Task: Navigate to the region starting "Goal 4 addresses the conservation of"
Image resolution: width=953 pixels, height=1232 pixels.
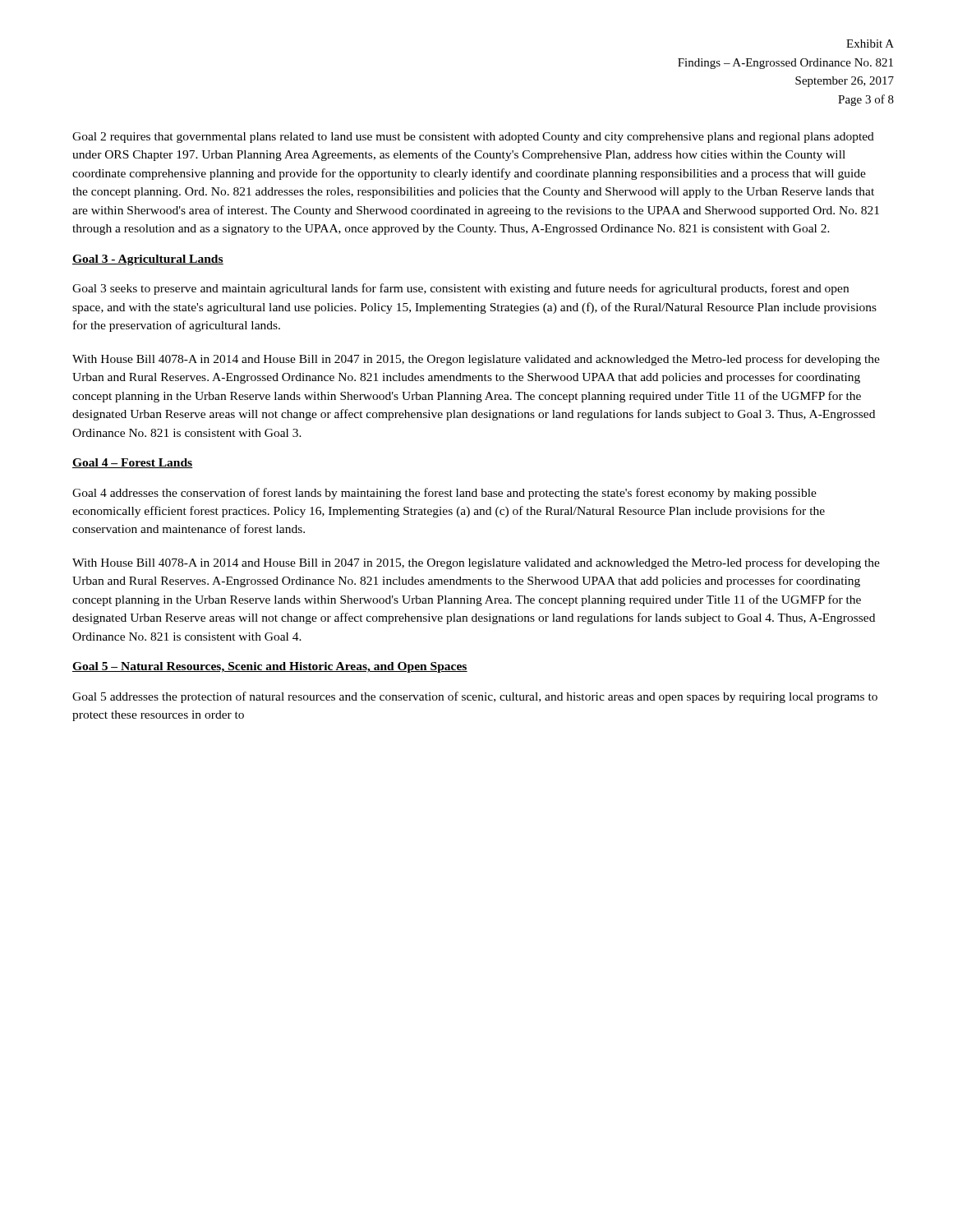Action: point(476,511)
